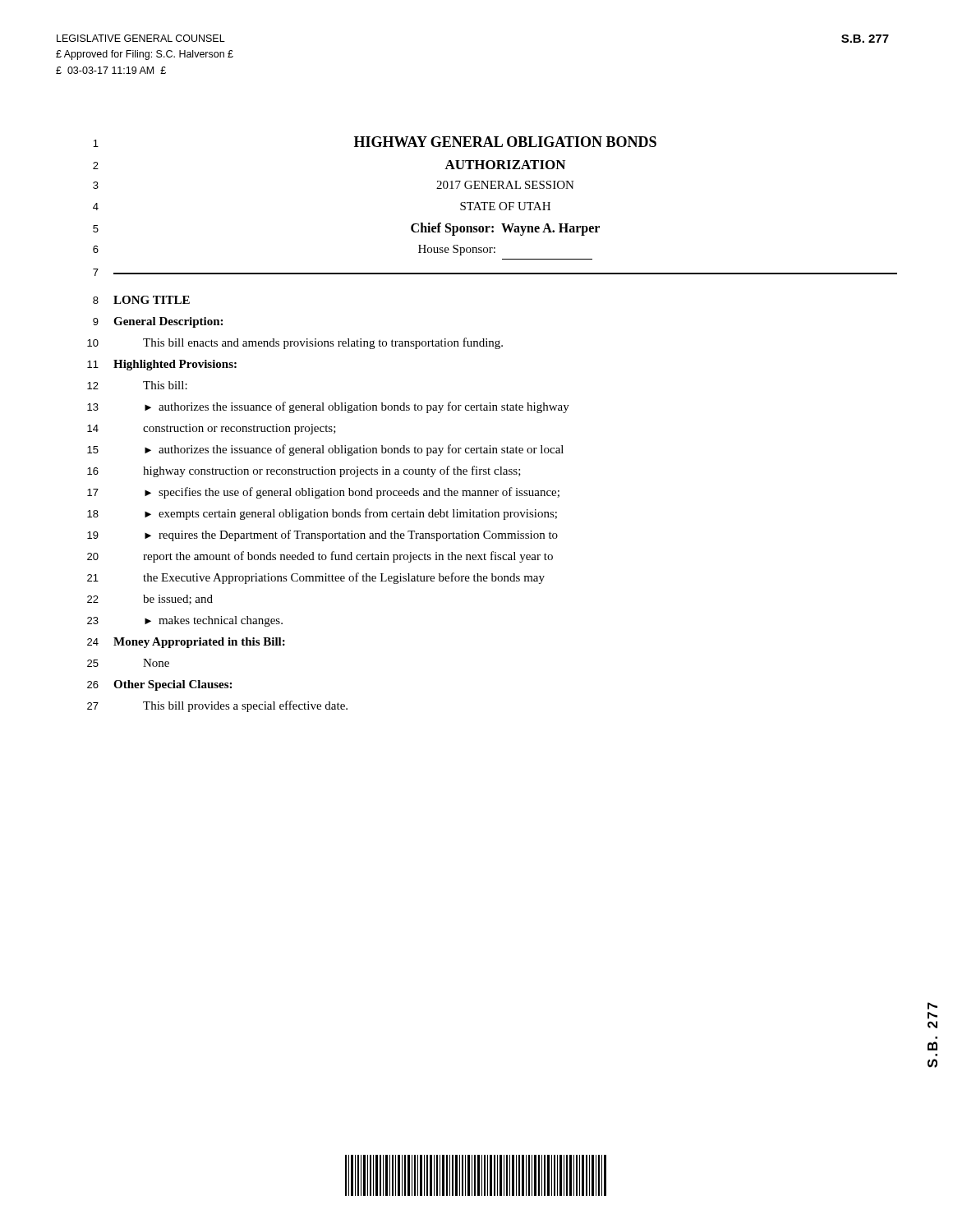Locate the text "8 LONG TITLE"

pyautogui.click(x=141, y=300)
